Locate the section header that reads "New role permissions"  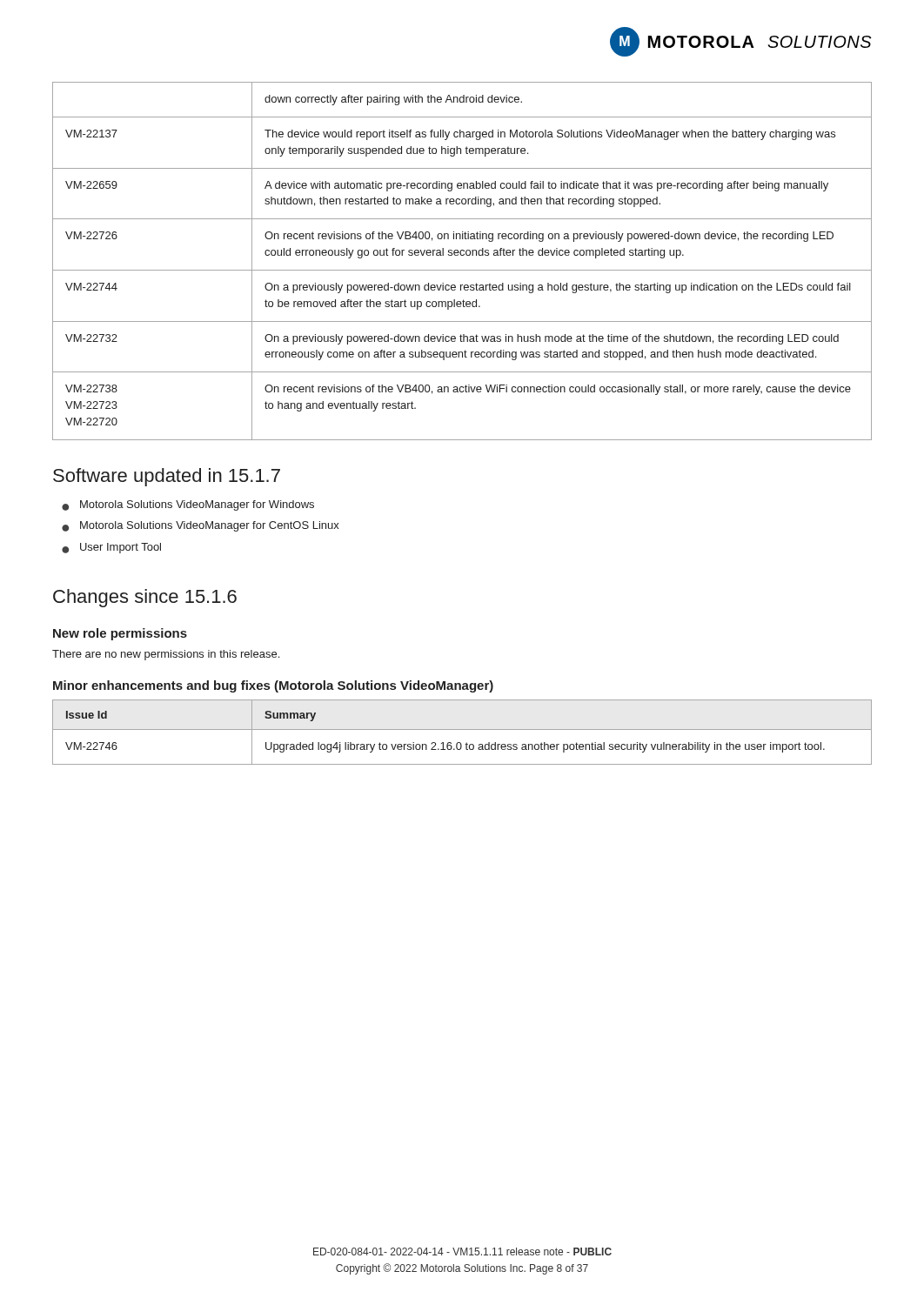(120, 633)
